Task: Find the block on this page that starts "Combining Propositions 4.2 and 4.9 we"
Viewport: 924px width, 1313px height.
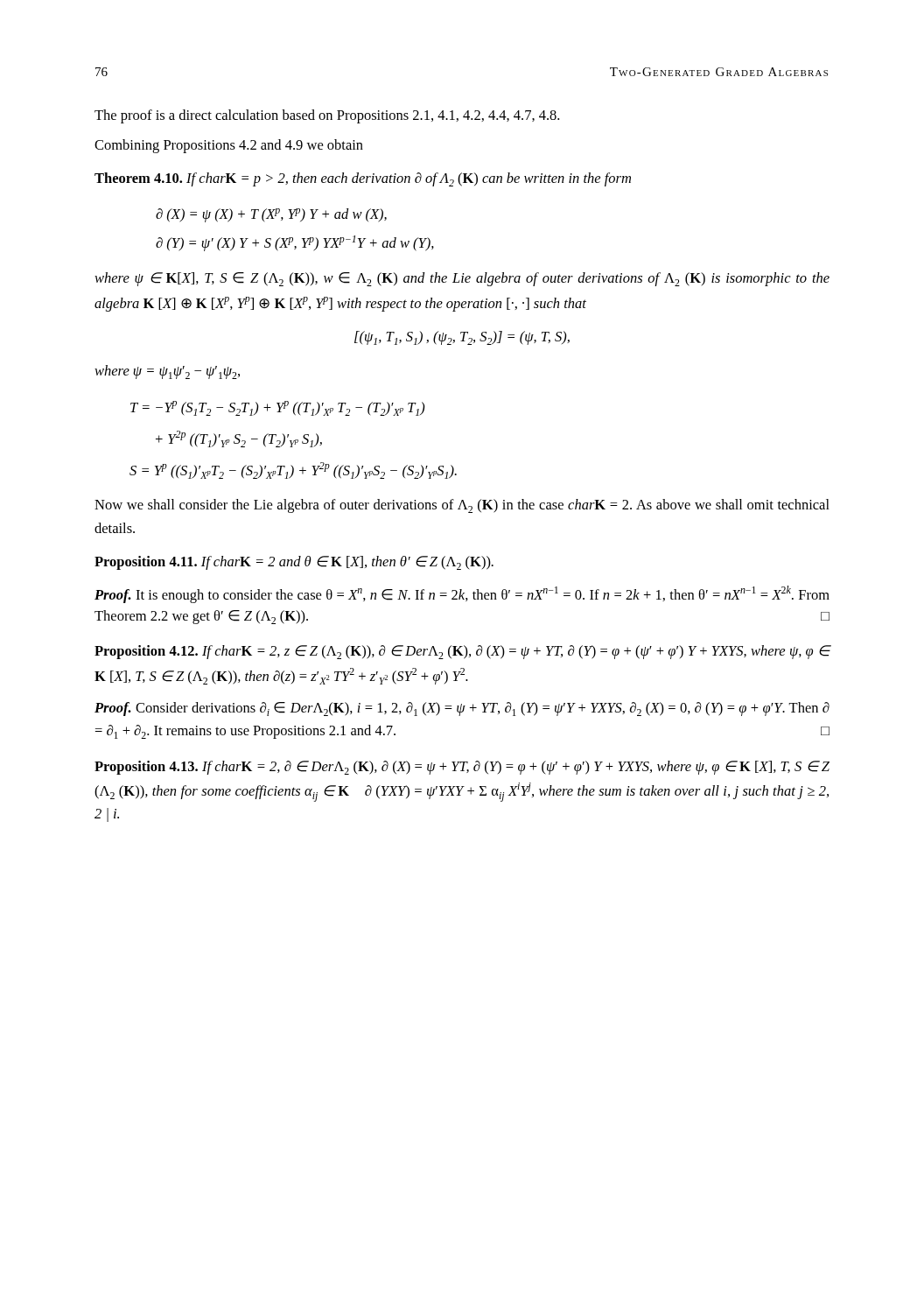Action: pyautogui.click(x=229, y=145)
